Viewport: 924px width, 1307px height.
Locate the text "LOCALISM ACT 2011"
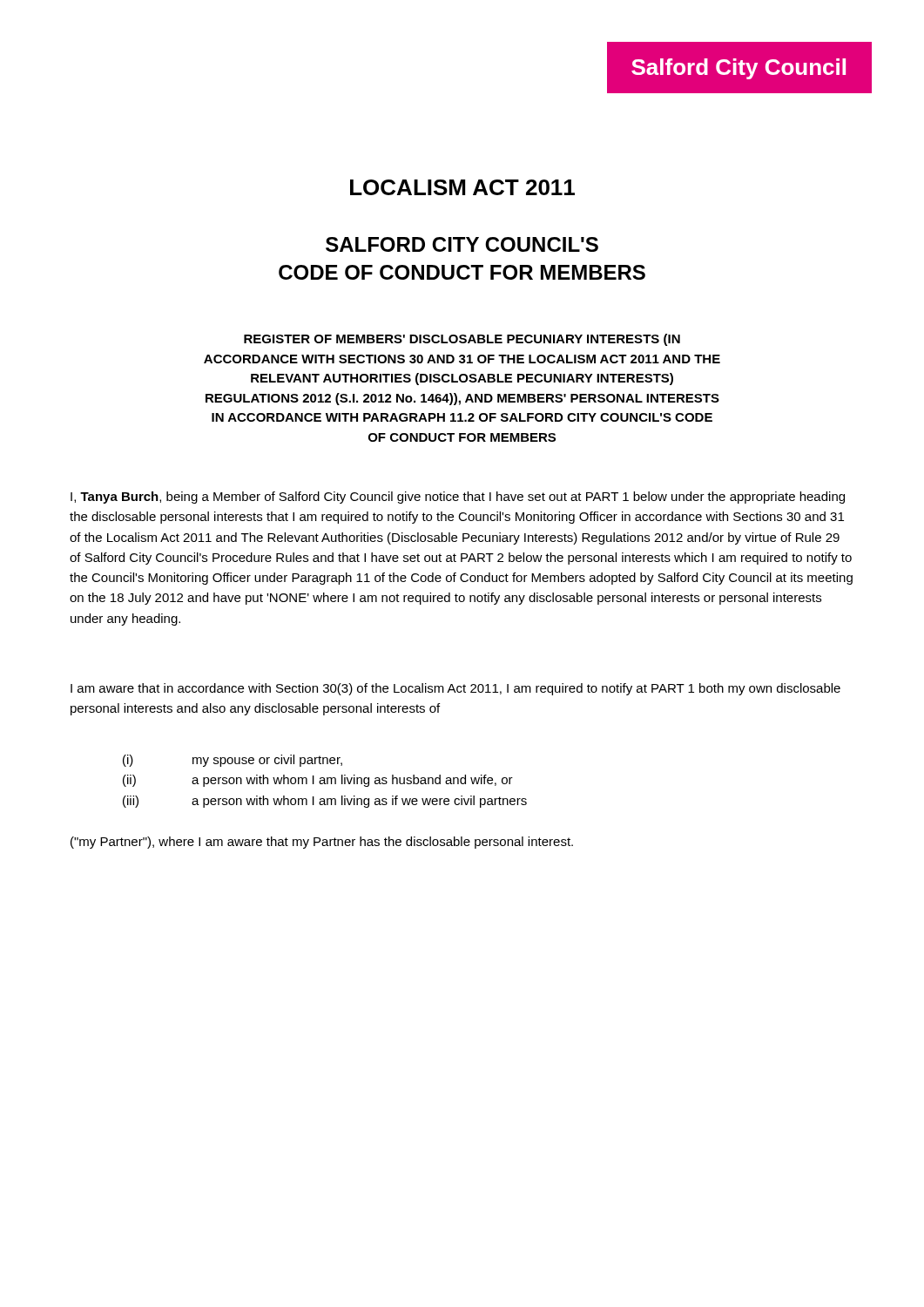click(x=462, y=188)
